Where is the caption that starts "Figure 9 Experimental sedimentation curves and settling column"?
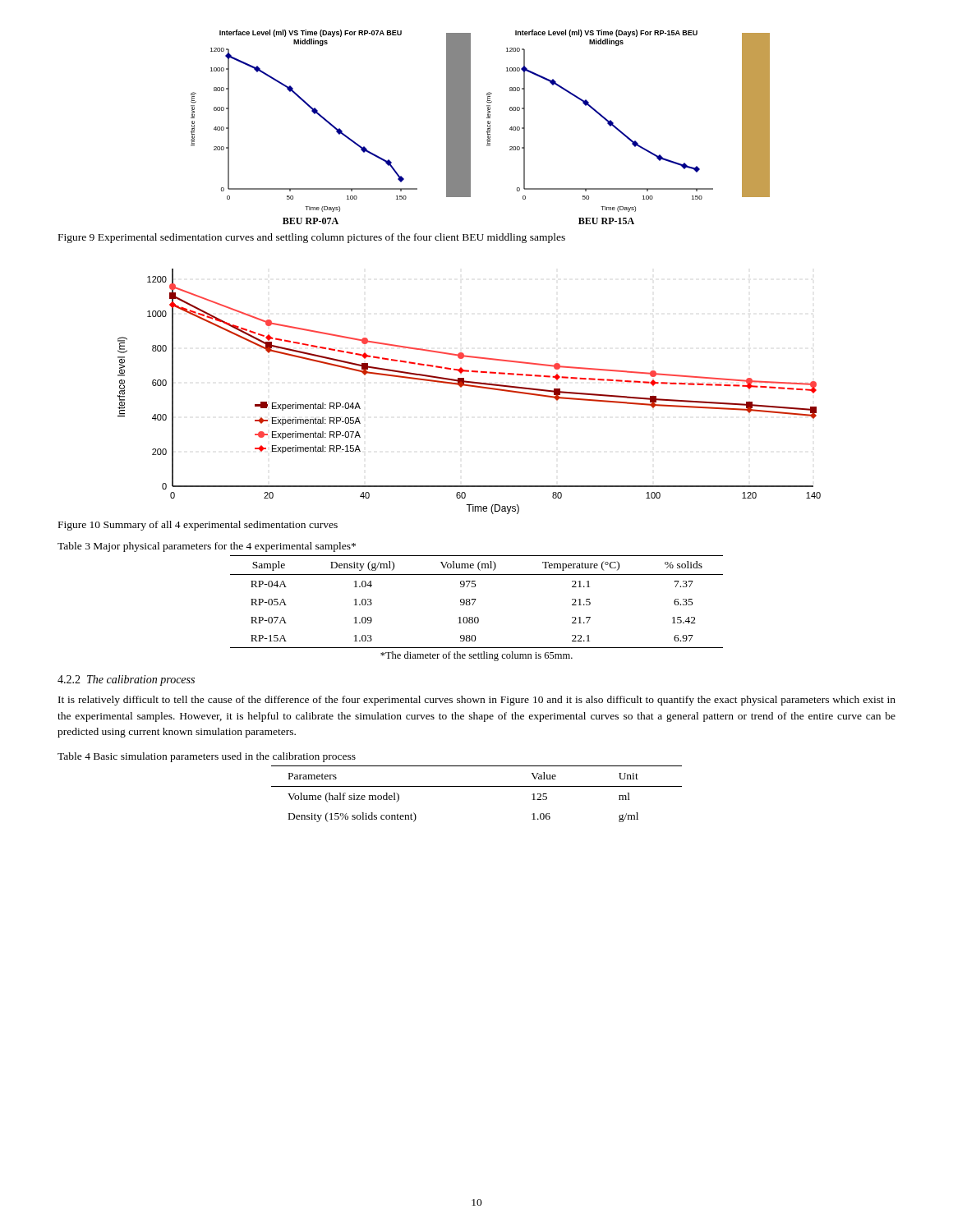 [476, 237]
